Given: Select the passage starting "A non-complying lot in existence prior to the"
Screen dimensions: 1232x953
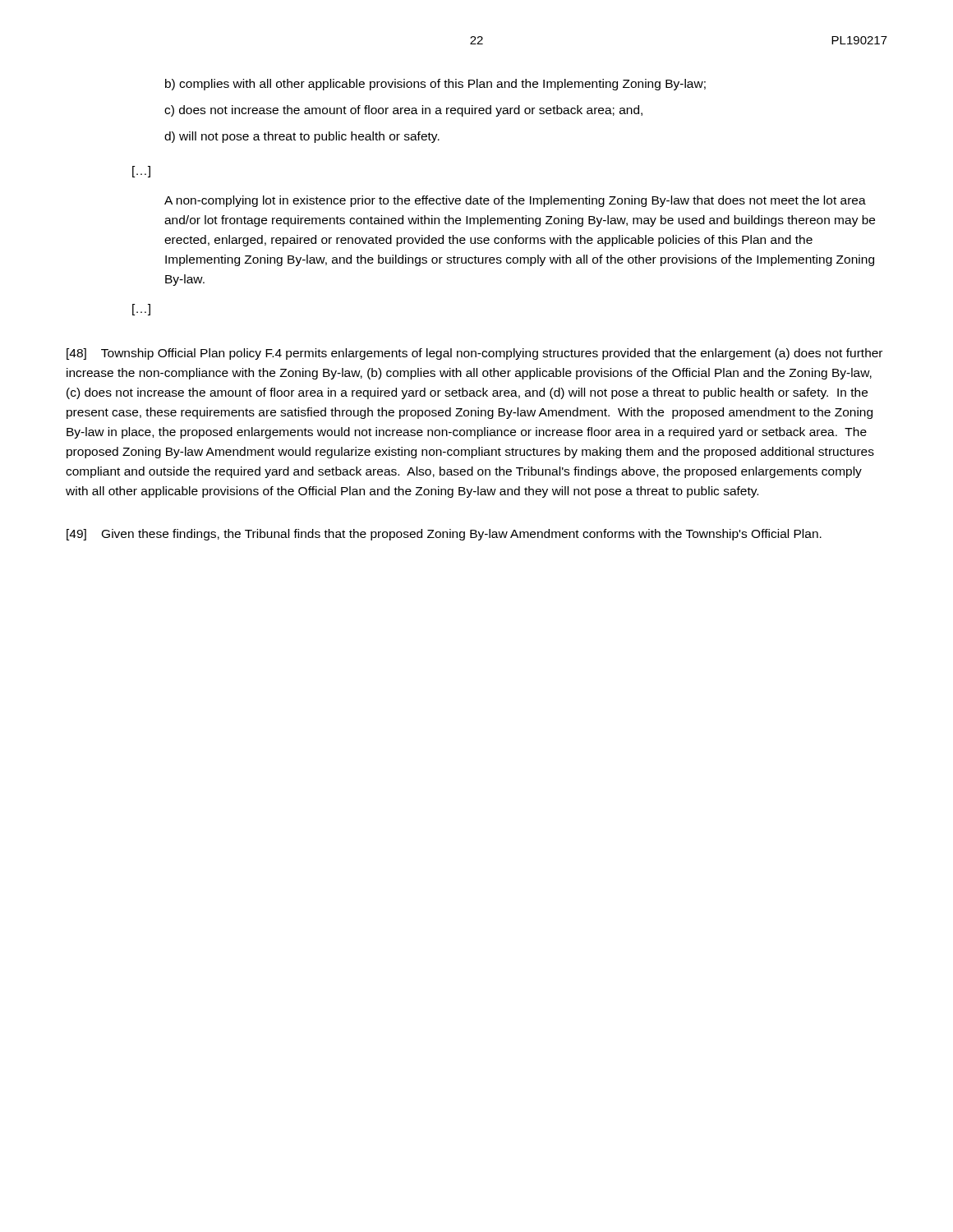Looking at the screenshot, I should coord(520,240).
